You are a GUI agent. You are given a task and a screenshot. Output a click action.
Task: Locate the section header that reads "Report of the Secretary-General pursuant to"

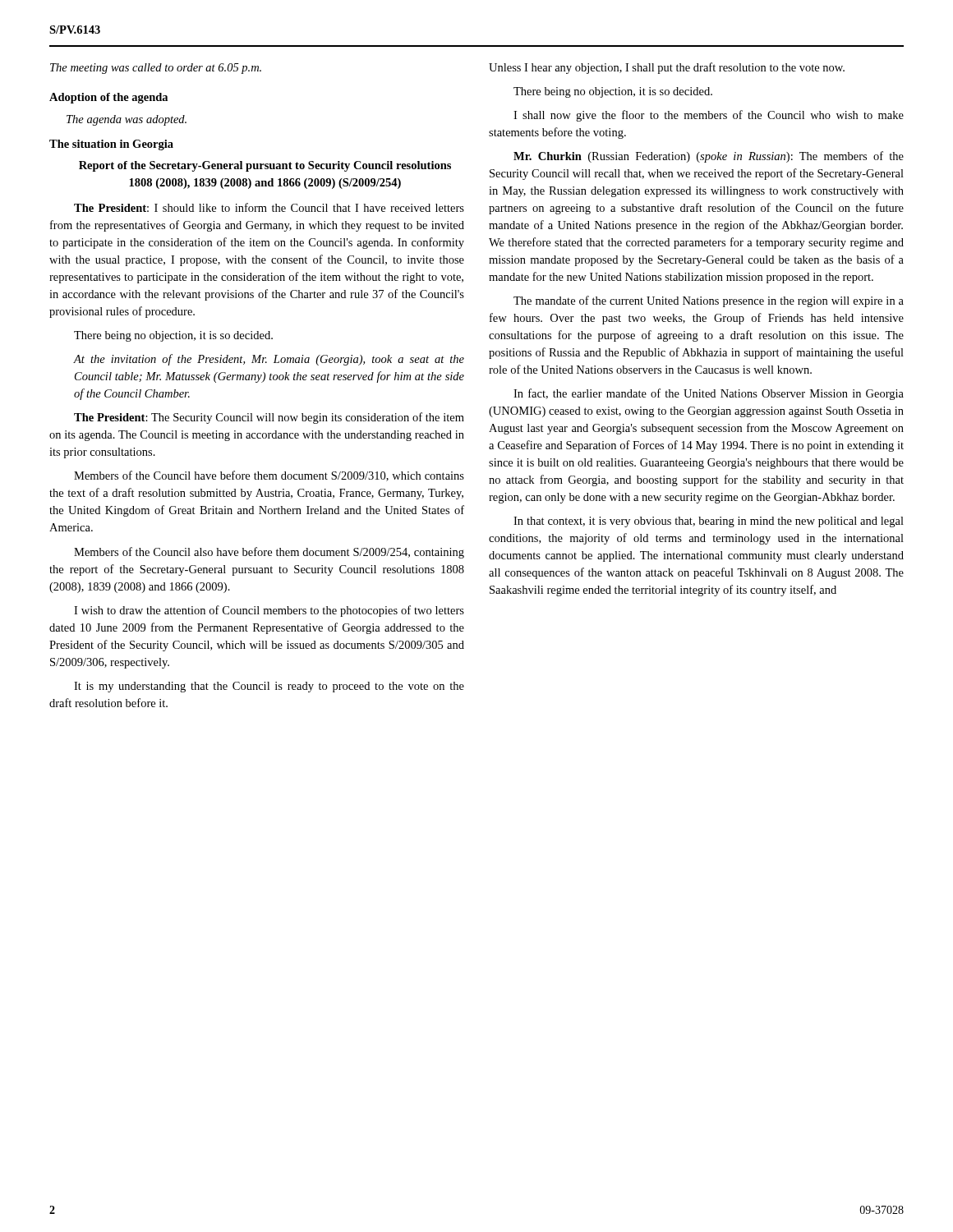click(265, 174)
